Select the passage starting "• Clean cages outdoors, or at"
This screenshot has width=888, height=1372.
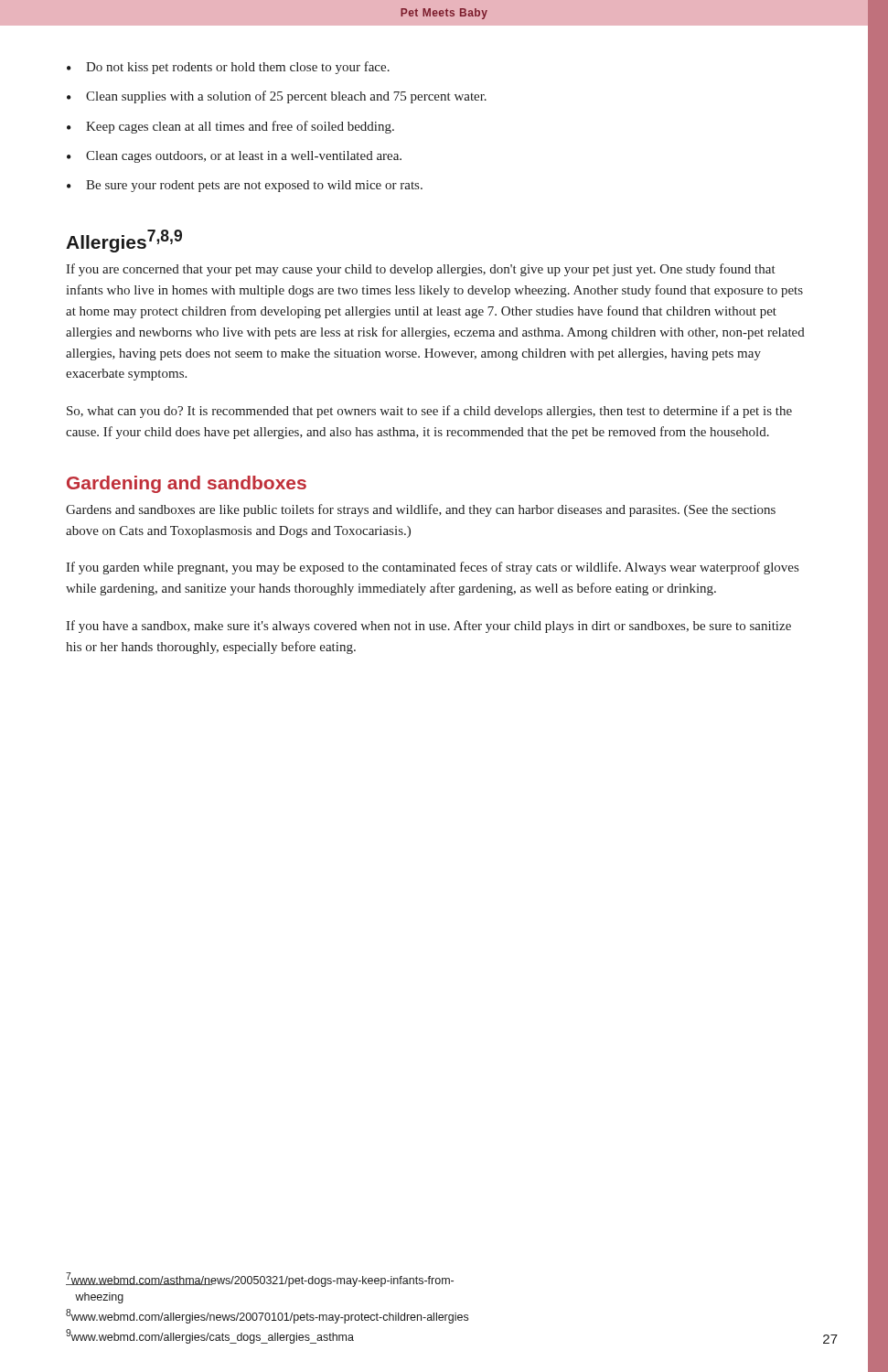coord(234,157)
